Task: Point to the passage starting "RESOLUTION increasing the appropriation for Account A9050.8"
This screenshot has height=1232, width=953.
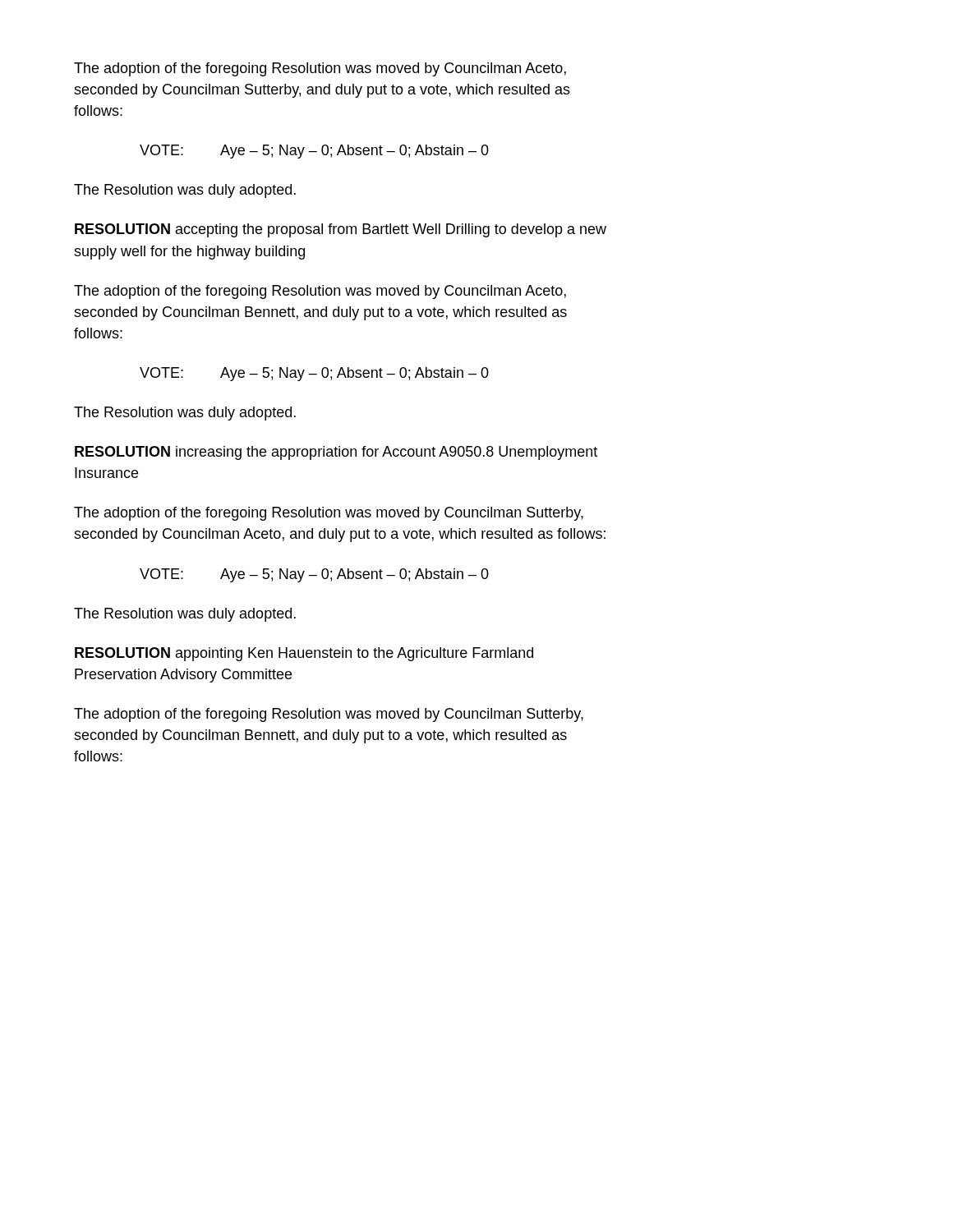Action: pos(336,463)
